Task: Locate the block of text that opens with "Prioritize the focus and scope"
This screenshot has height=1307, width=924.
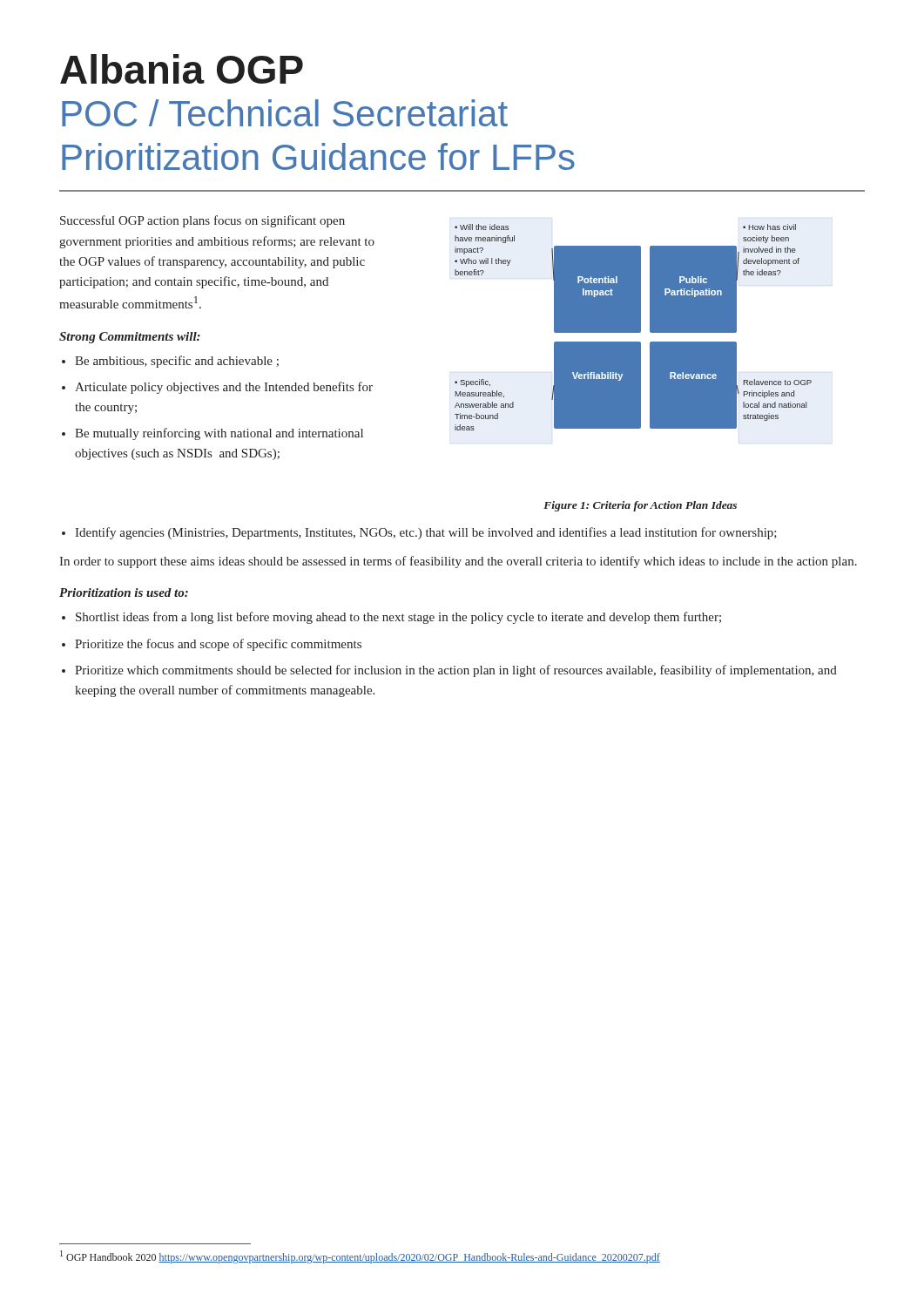Action: click(x=218, y=644)
